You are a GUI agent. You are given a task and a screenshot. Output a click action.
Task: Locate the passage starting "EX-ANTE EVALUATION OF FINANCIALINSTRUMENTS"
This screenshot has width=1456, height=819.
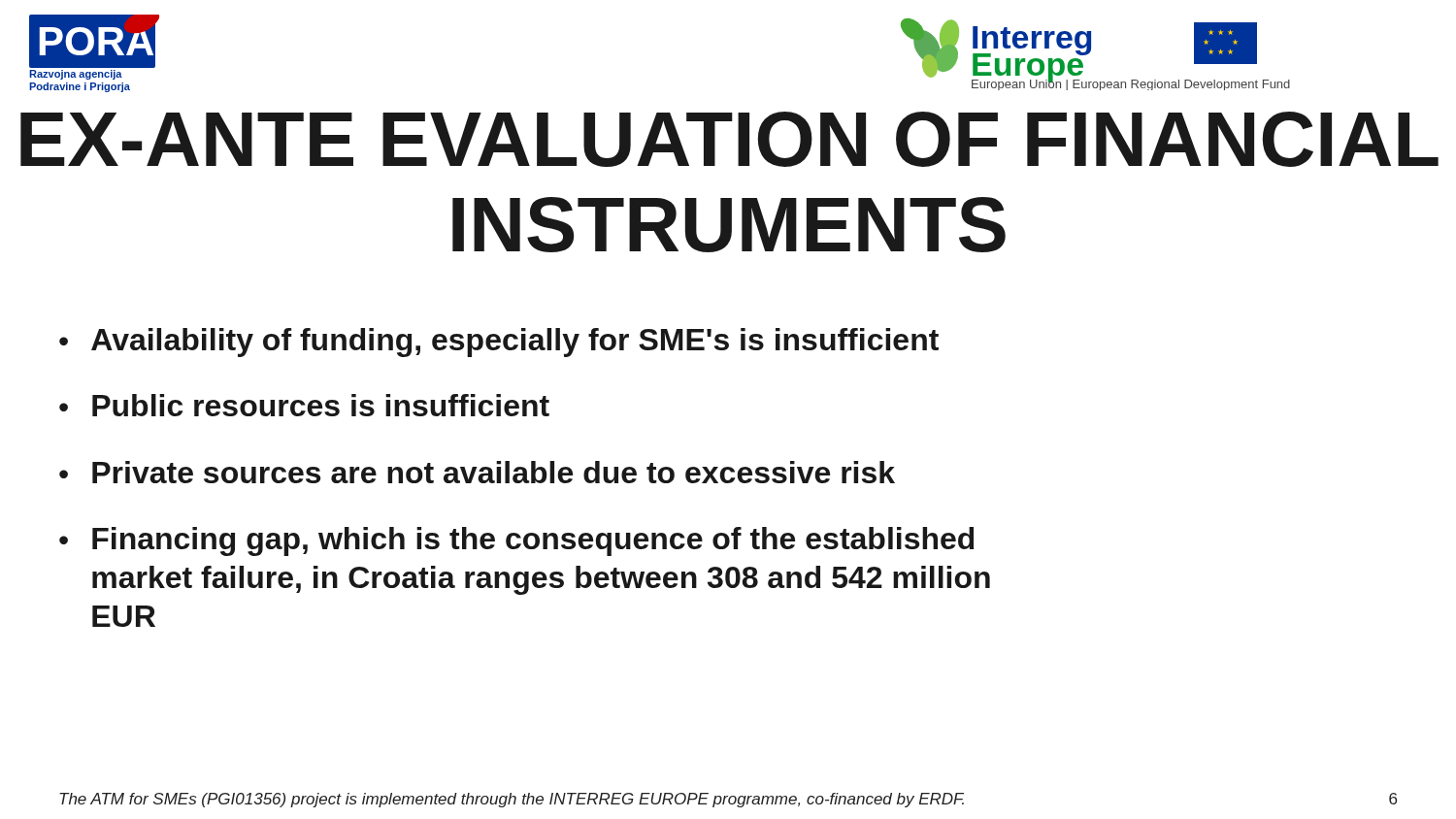[x=728, y=182]
